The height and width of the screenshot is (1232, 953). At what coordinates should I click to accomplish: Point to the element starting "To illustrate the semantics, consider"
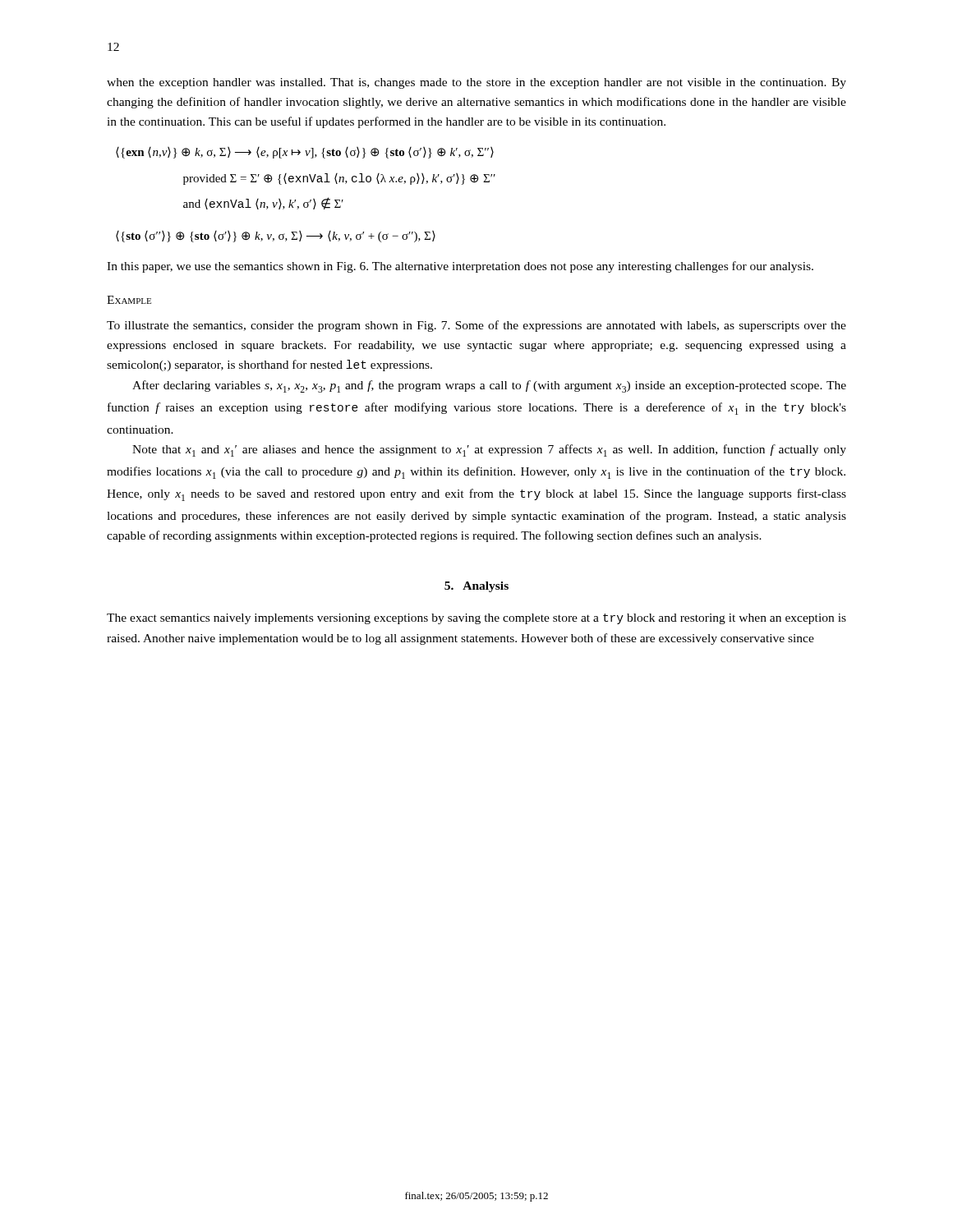click(x=476, y=345)
